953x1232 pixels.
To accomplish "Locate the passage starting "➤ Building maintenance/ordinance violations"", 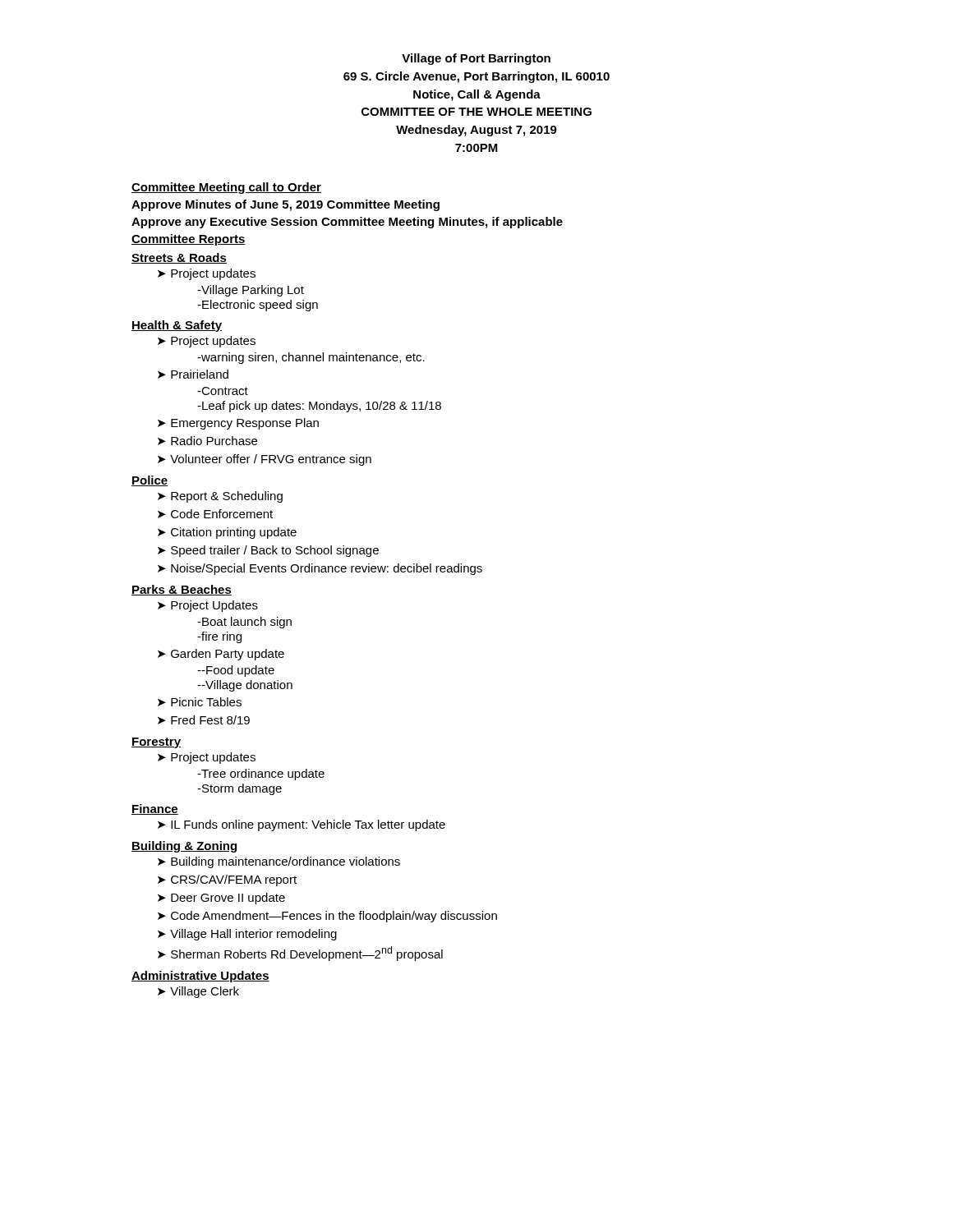I will (x=278, y=861).
